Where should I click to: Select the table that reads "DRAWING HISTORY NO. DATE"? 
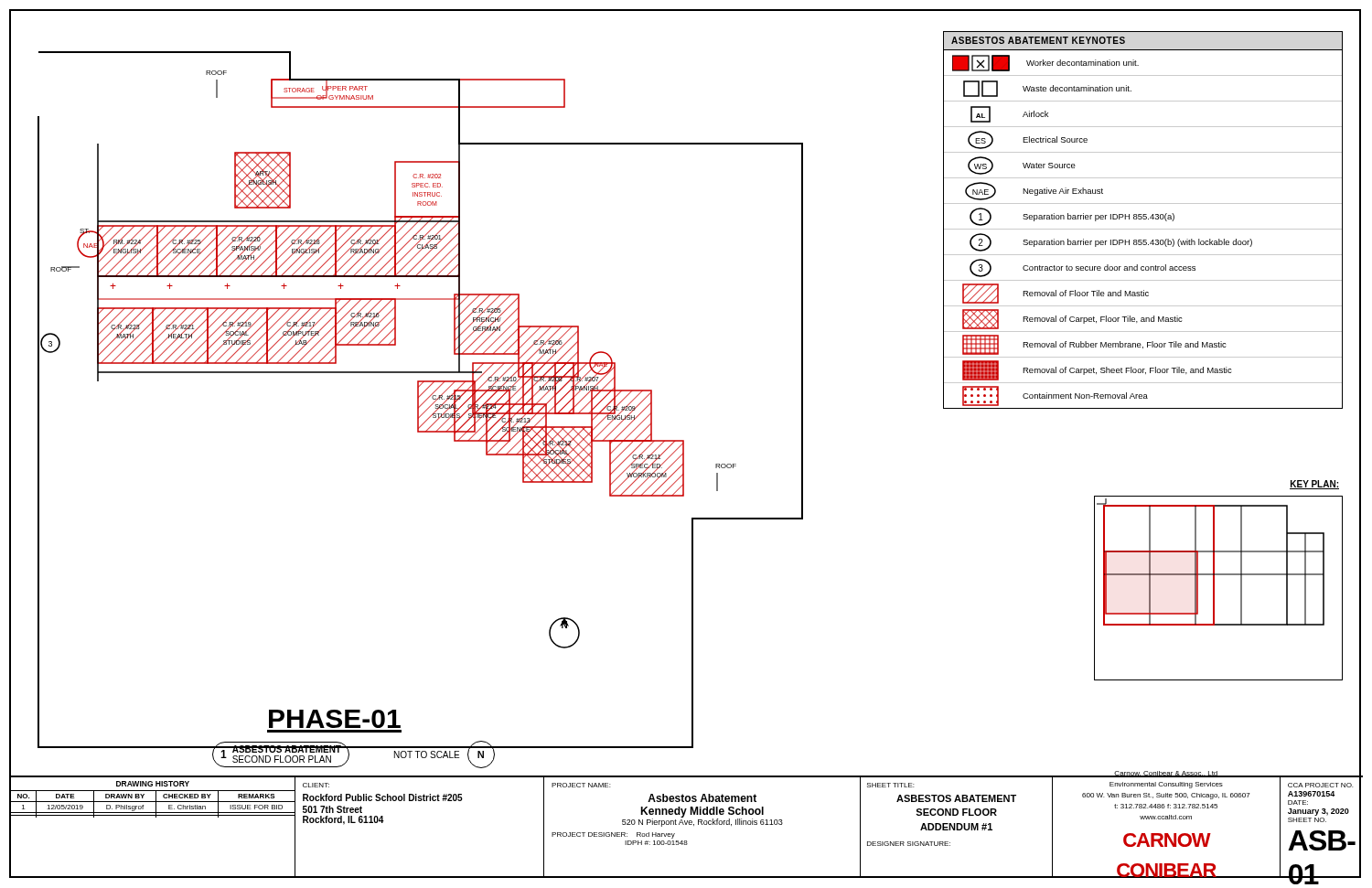pos(153,827)
